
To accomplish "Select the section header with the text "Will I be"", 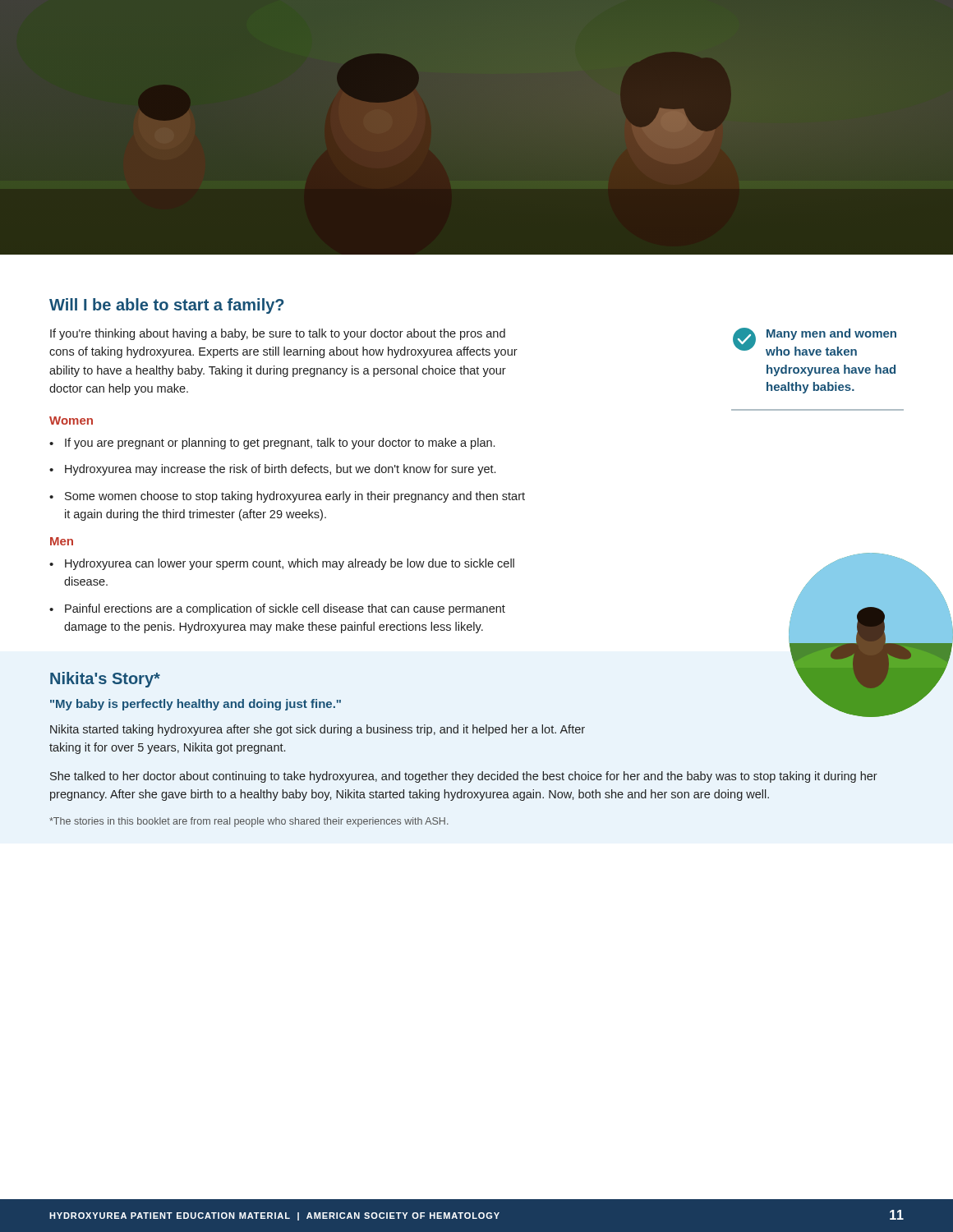I will [x=167, y=305].
